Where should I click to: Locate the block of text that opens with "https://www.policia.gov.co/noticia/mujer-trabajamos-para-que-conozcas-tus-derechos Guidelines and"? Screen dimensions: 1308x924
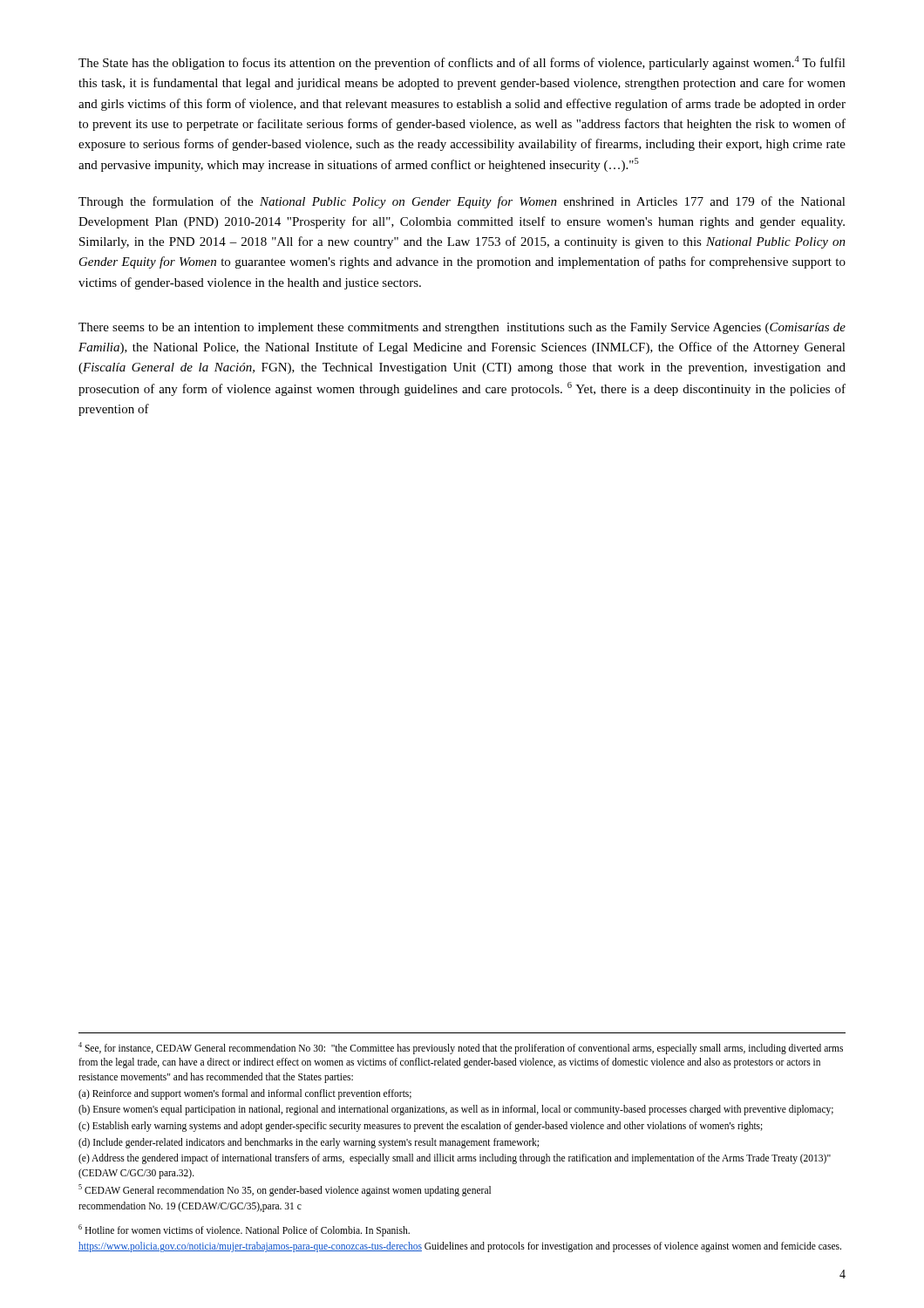(x=460, y=1246)
